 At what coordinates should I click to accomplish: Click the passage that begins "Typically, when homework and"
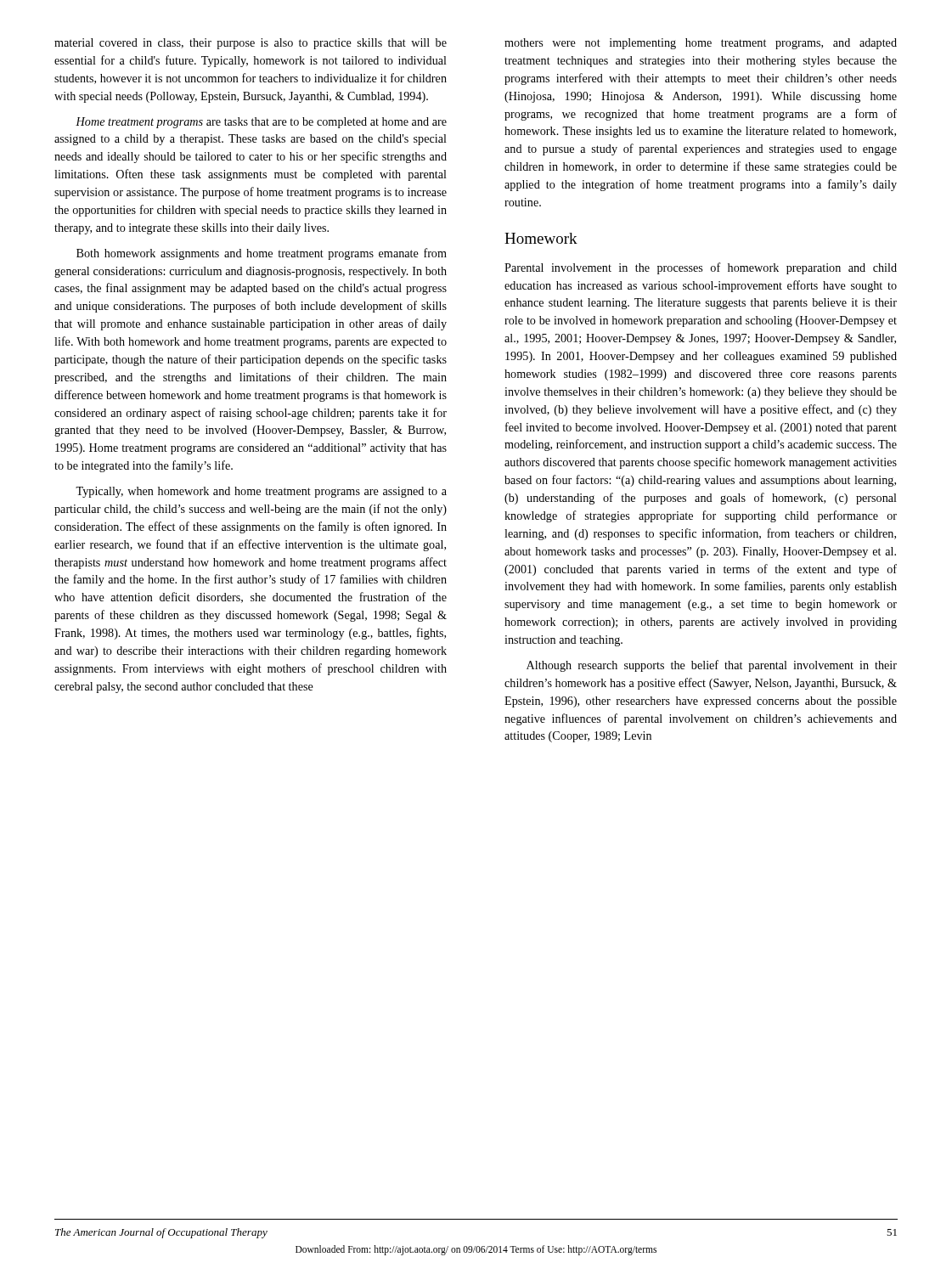(251, 589)
